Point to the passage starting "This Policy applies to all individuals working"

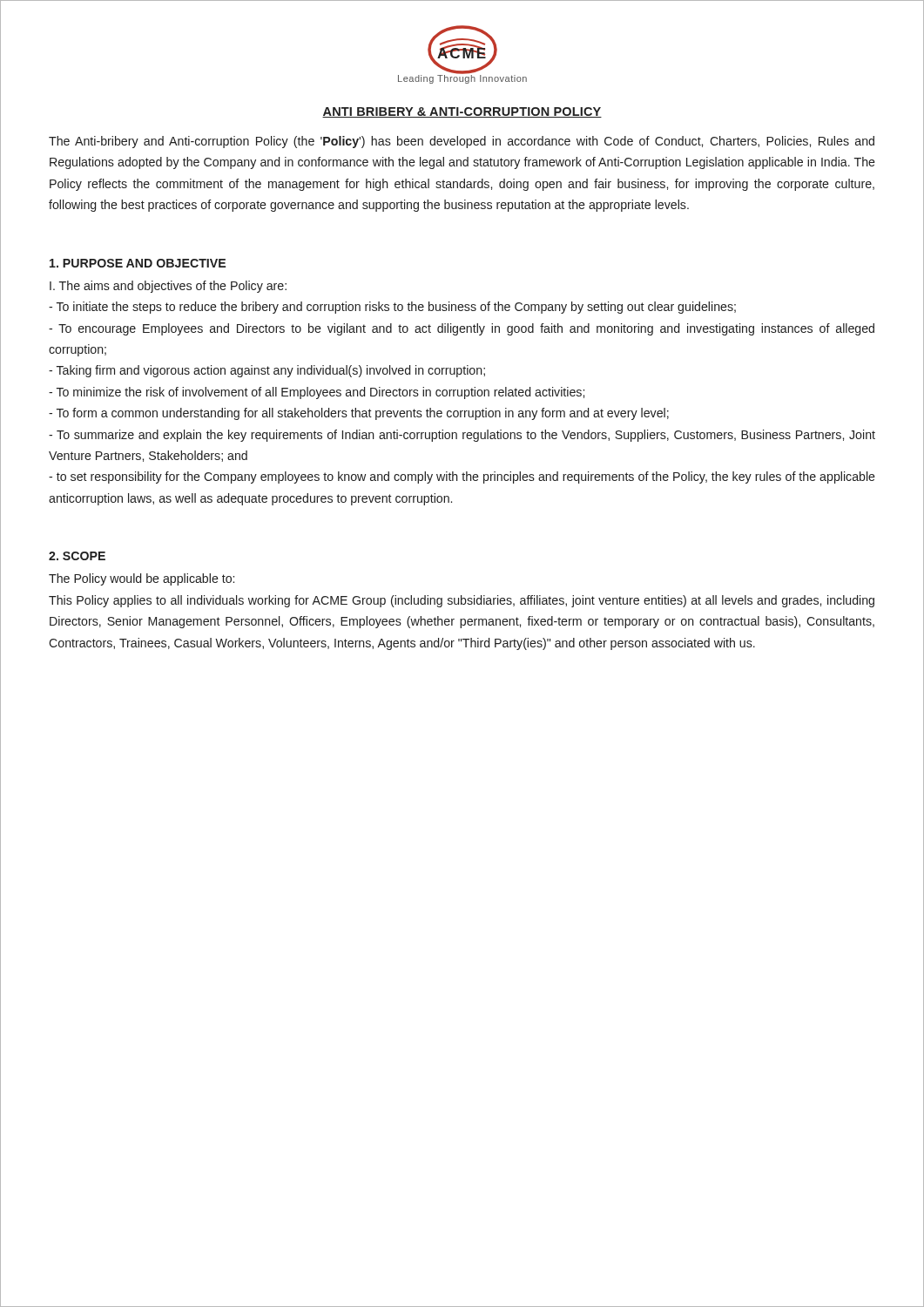point(462,621)
